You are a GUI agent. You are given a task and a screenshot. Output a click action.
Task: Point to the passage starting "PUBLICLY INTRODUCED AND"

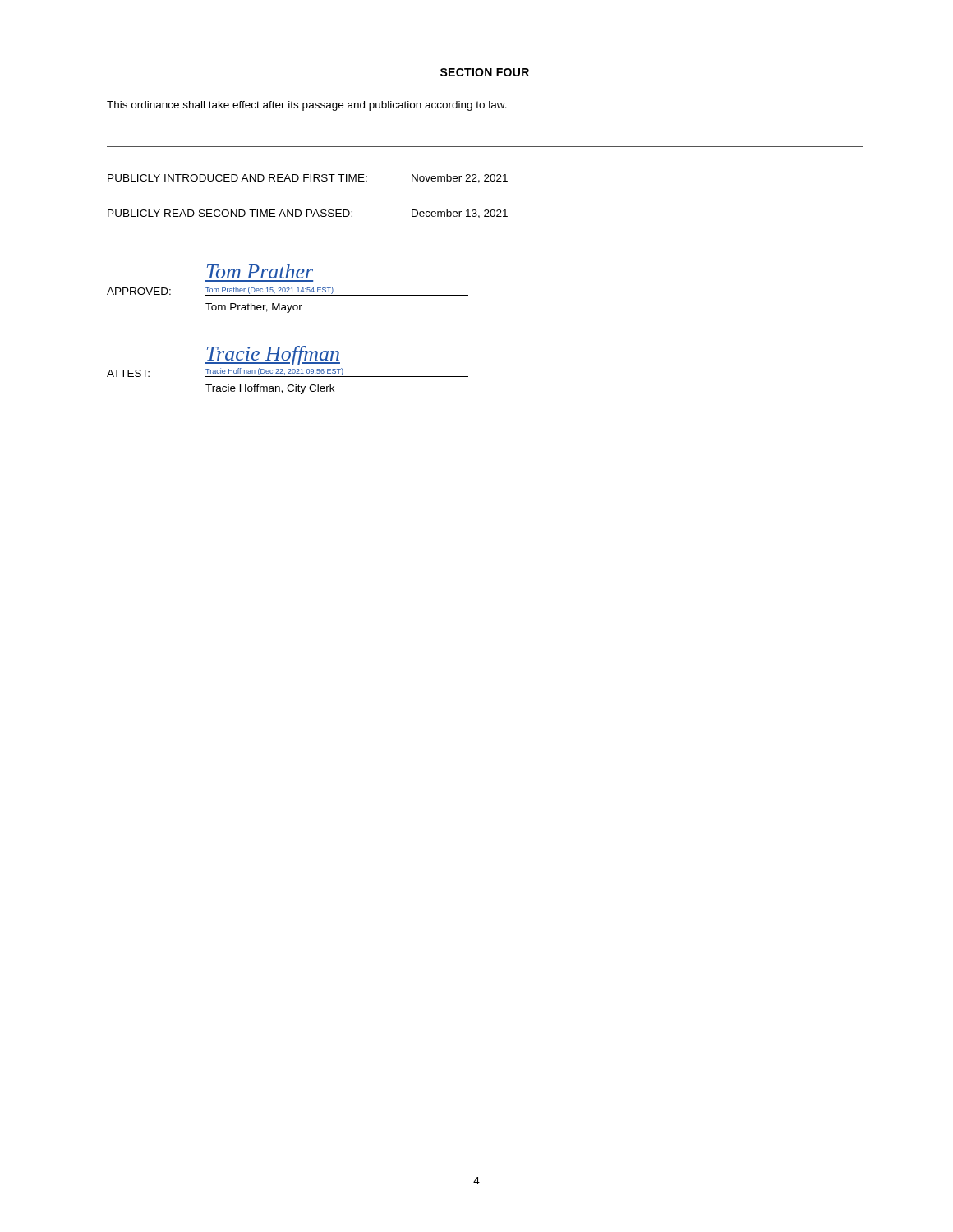pos(308,178)
